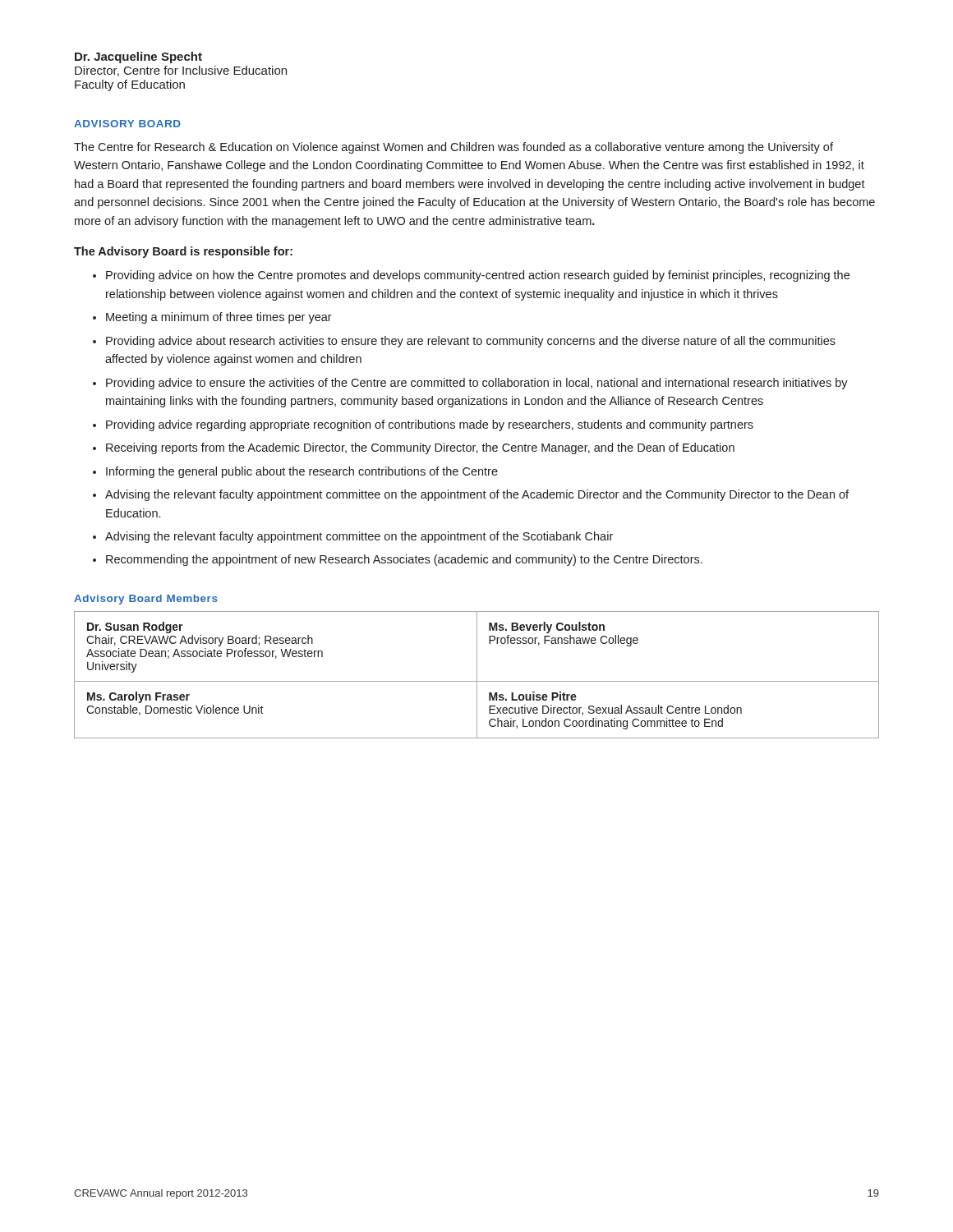Find the table that mentions "Ms. Beverly Coulston"

pos(476,675)
